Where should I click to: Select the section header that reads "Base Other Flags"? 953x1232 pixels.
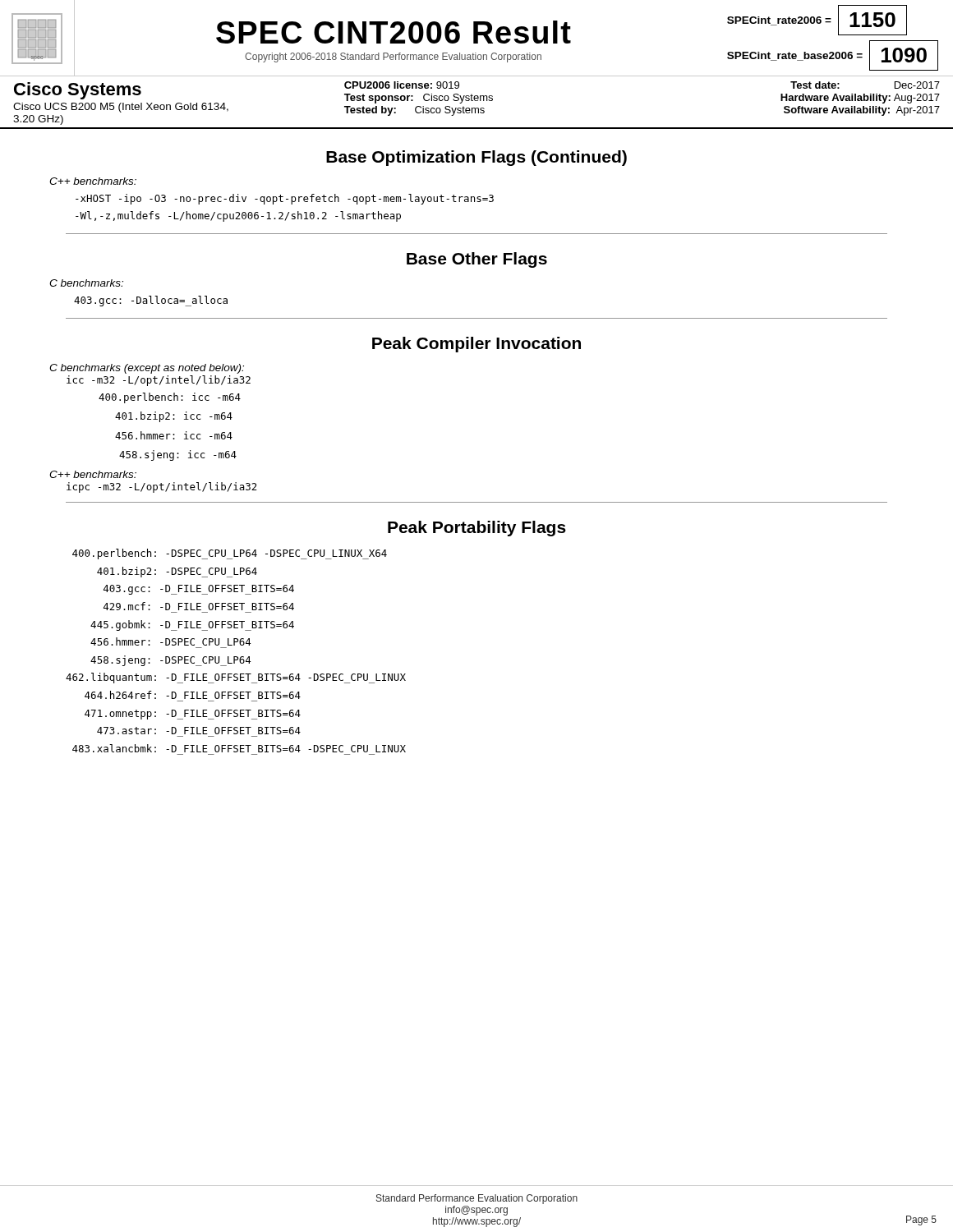476,258
